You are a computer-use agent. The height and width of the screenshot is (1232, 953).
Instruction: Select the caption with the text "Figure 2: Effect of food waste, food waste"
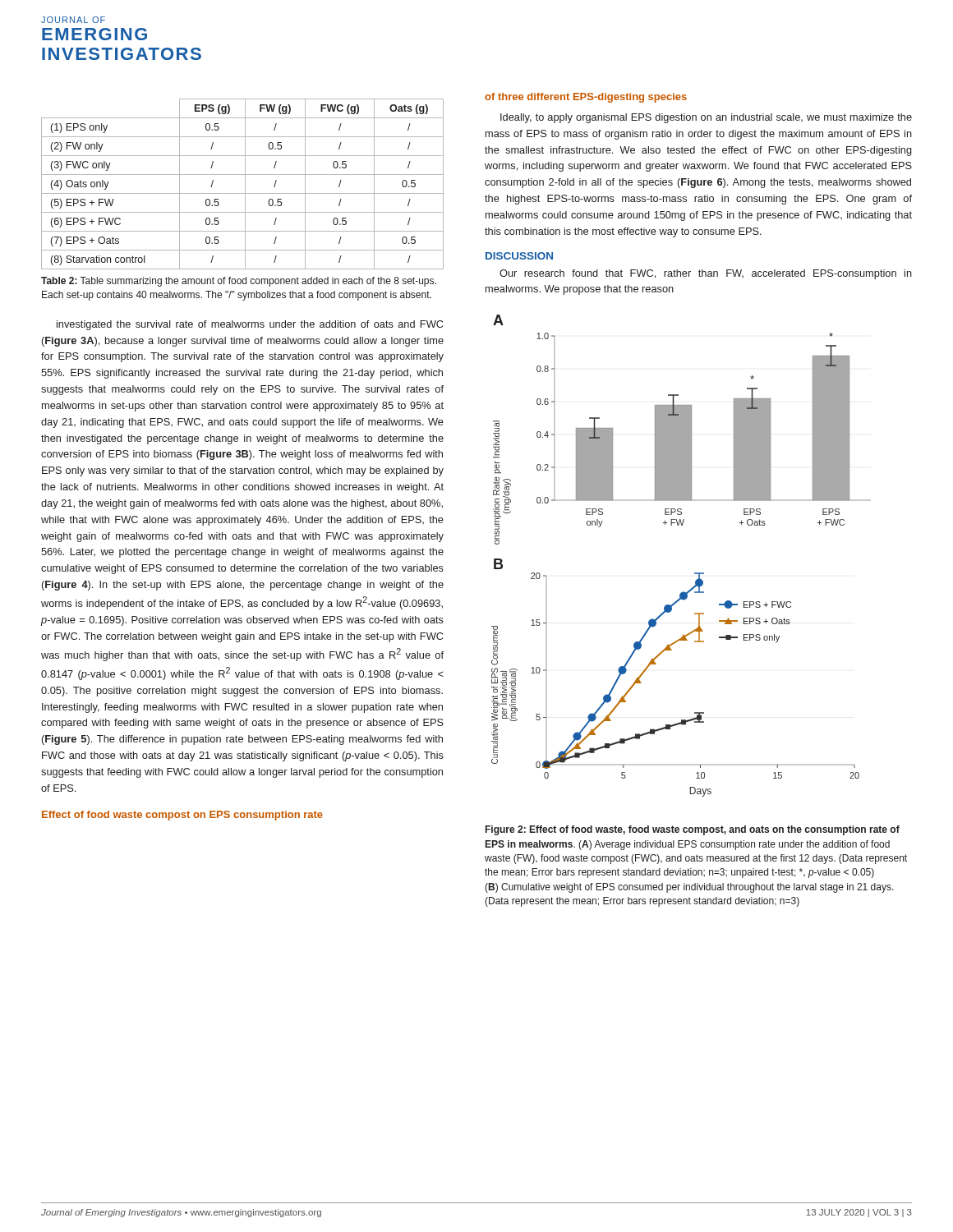point(696,866)
